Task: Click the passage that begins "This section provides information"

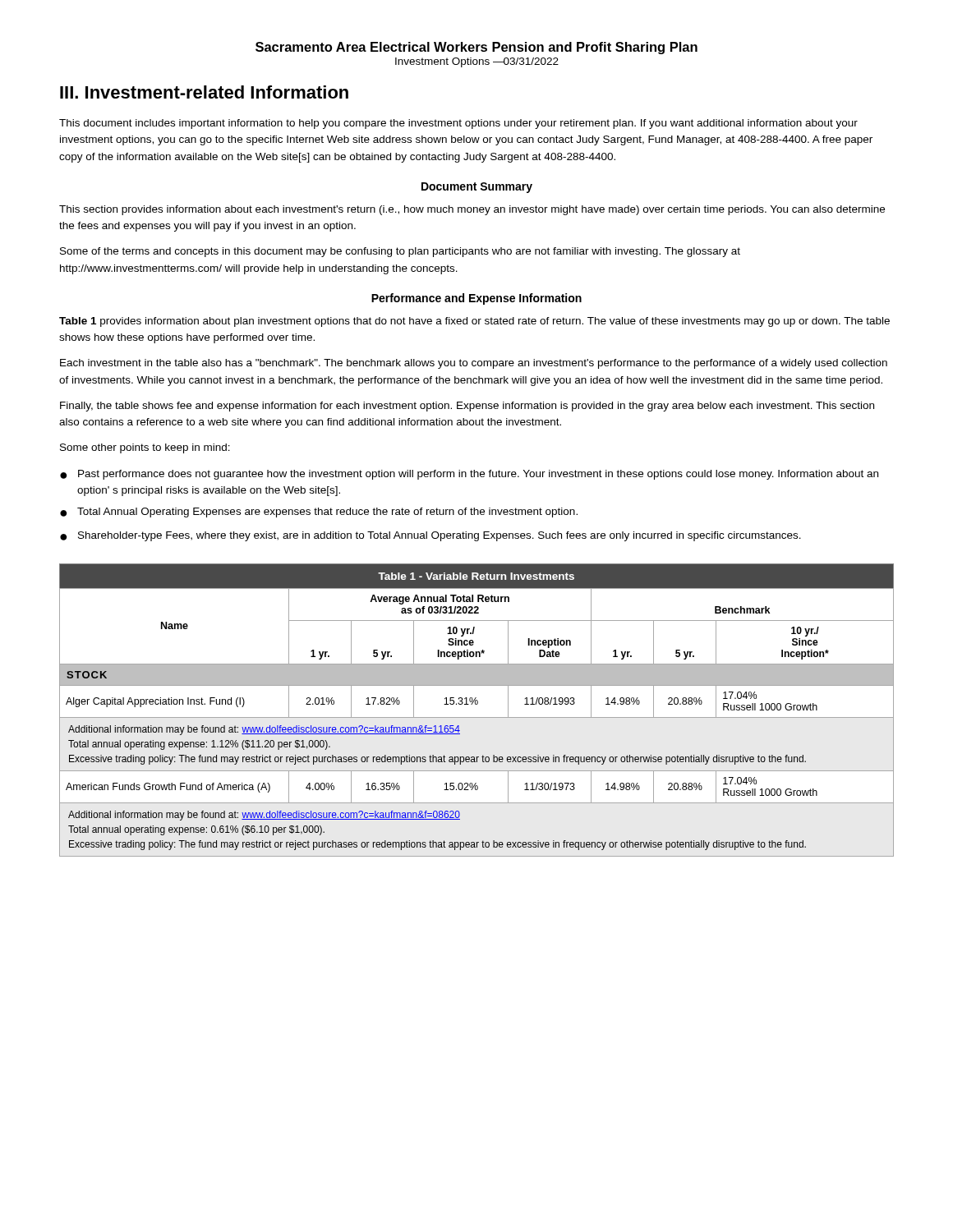Action: 472,217
